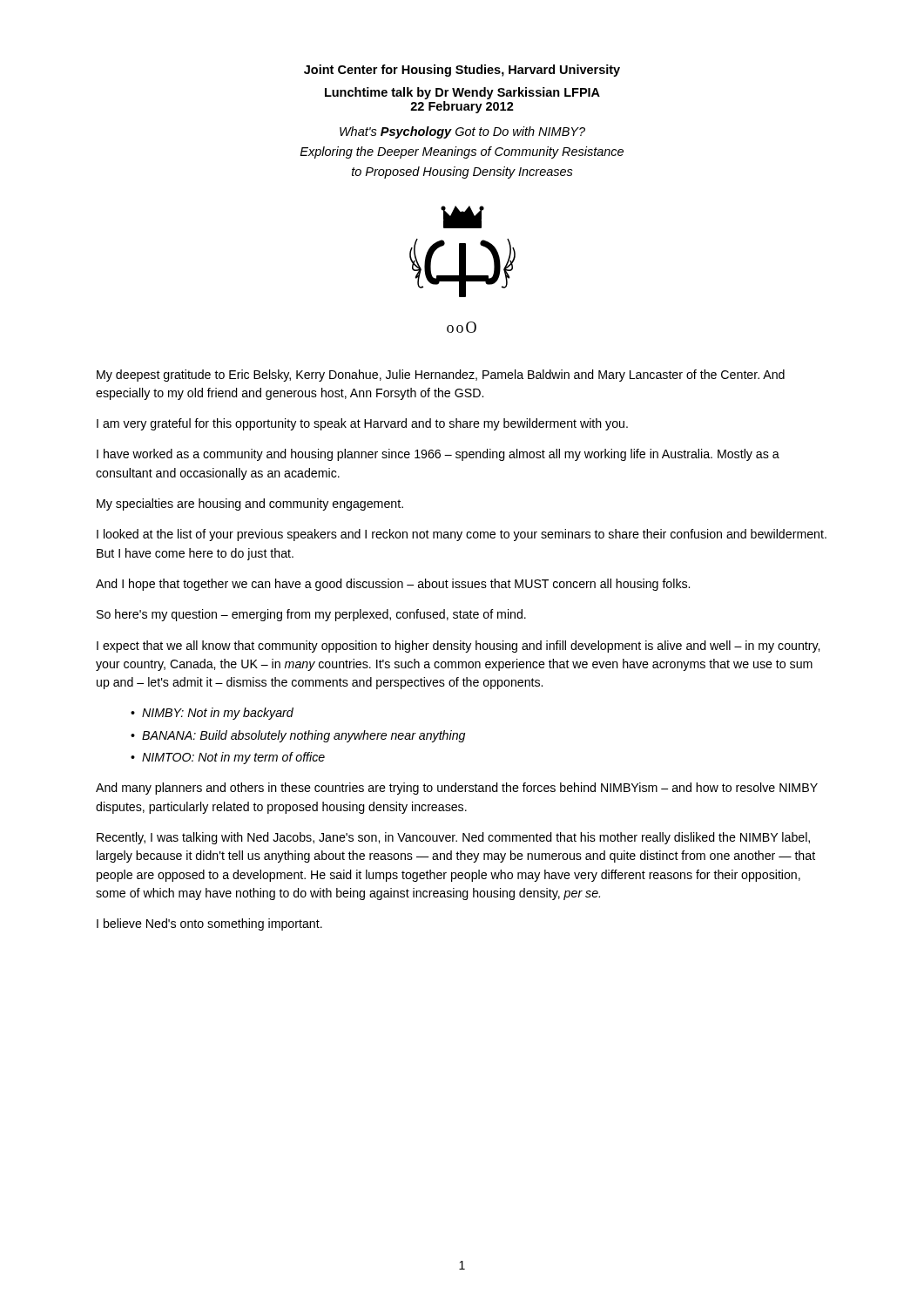This screenshot has width=924, height=1307.
Task: Click on the text block that reads "My deepest gratitude to Eric Belsky, Kerry Donahue,"
Action: [x=440, y=384]
